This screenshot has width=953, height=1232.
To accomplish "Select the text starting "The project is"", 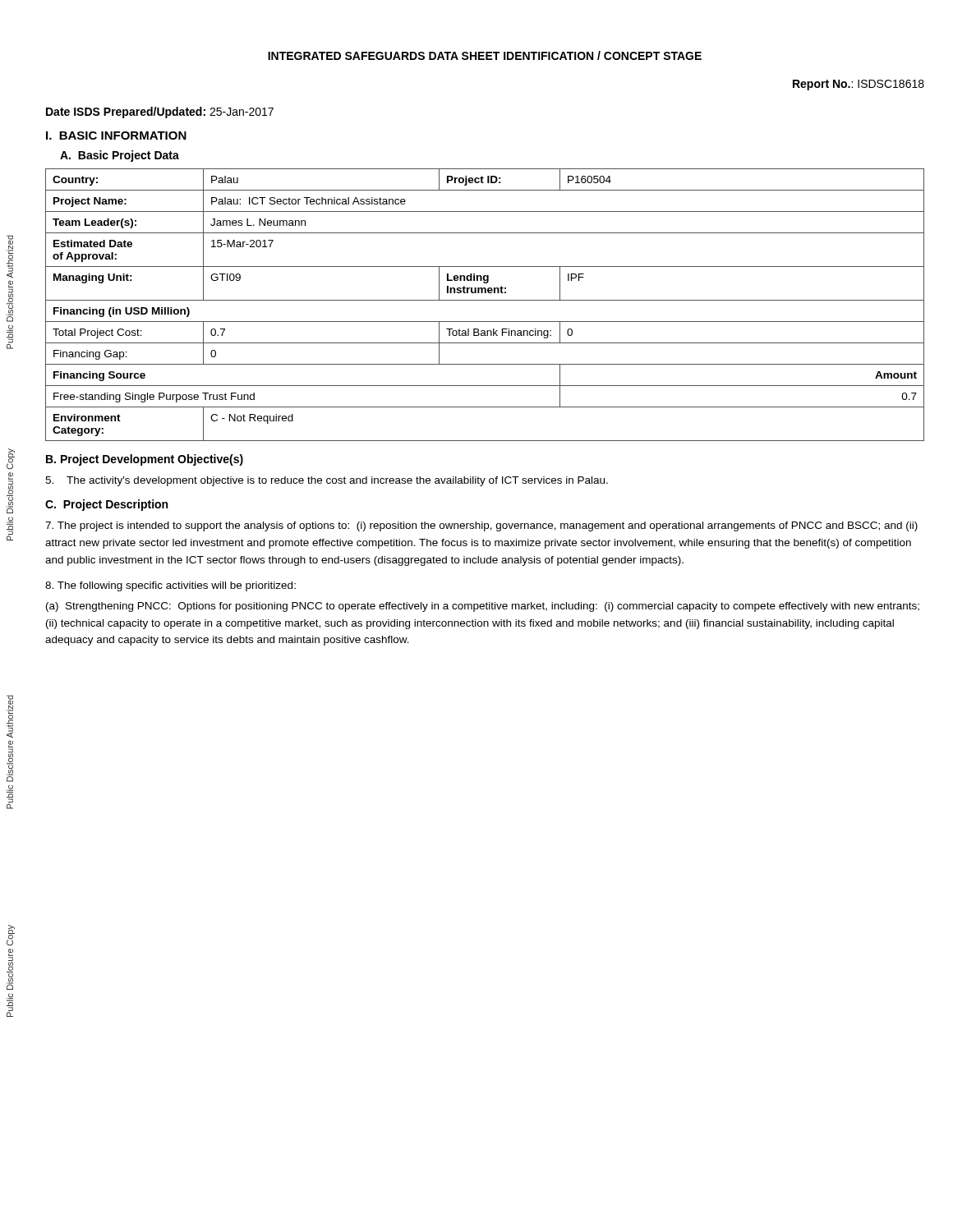I will click(x=482, y=542).
